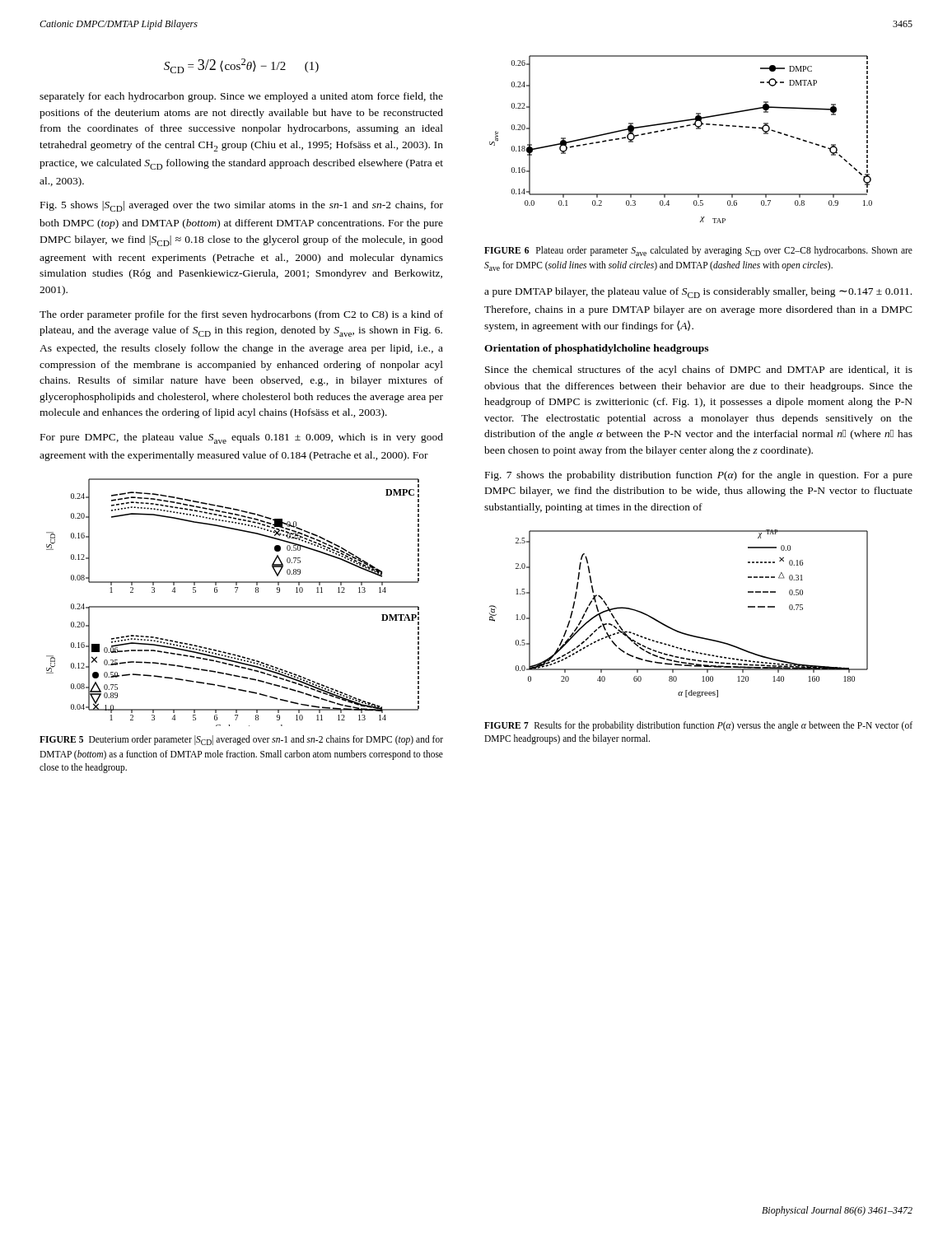Find the caption on this page that starts "FIGURE 7 Results for the probability distribution function"

click(698, 732)
